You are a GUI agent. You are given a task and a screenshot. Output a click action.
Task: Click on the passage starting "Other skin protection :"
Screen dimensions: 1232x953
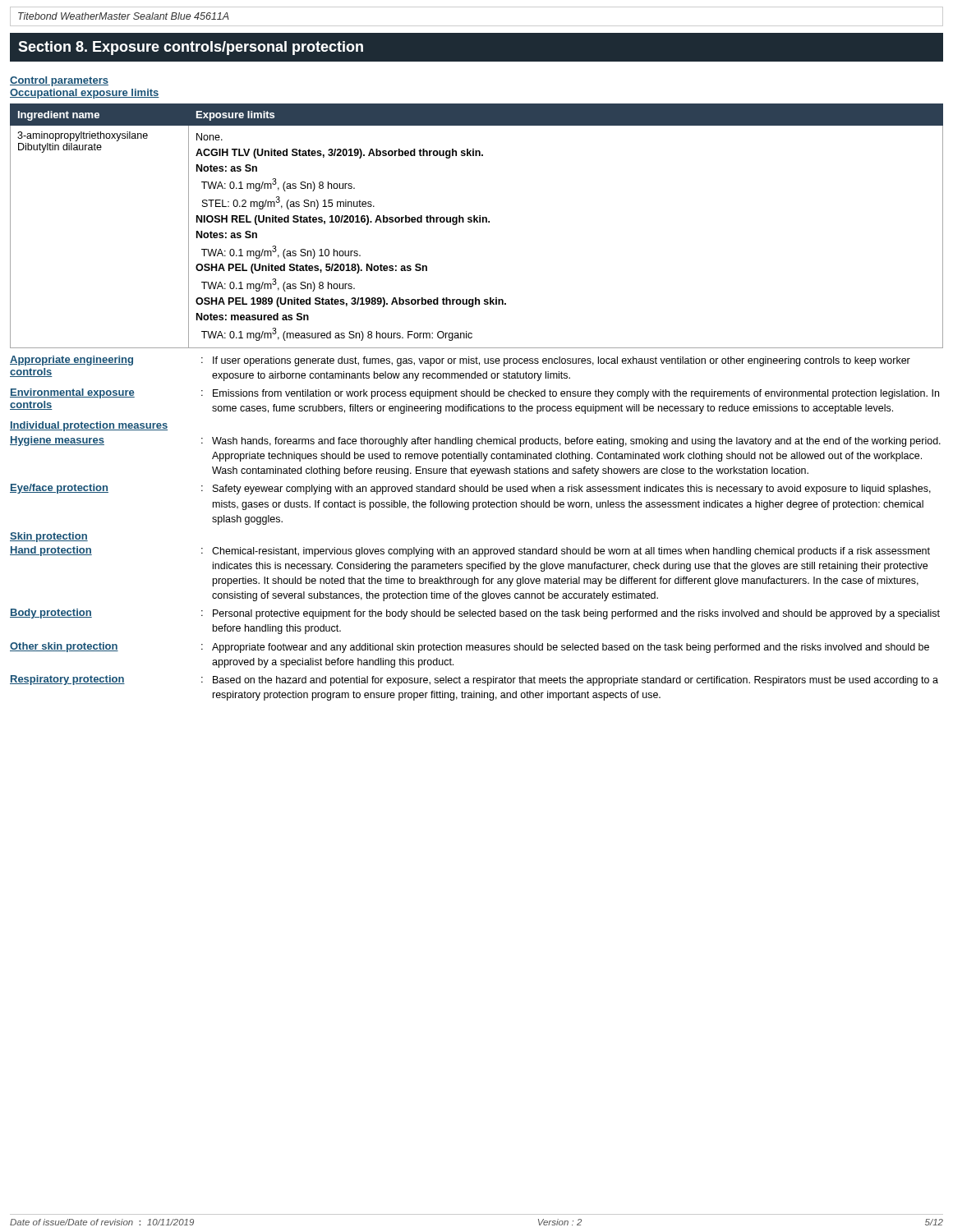point(476,654)
